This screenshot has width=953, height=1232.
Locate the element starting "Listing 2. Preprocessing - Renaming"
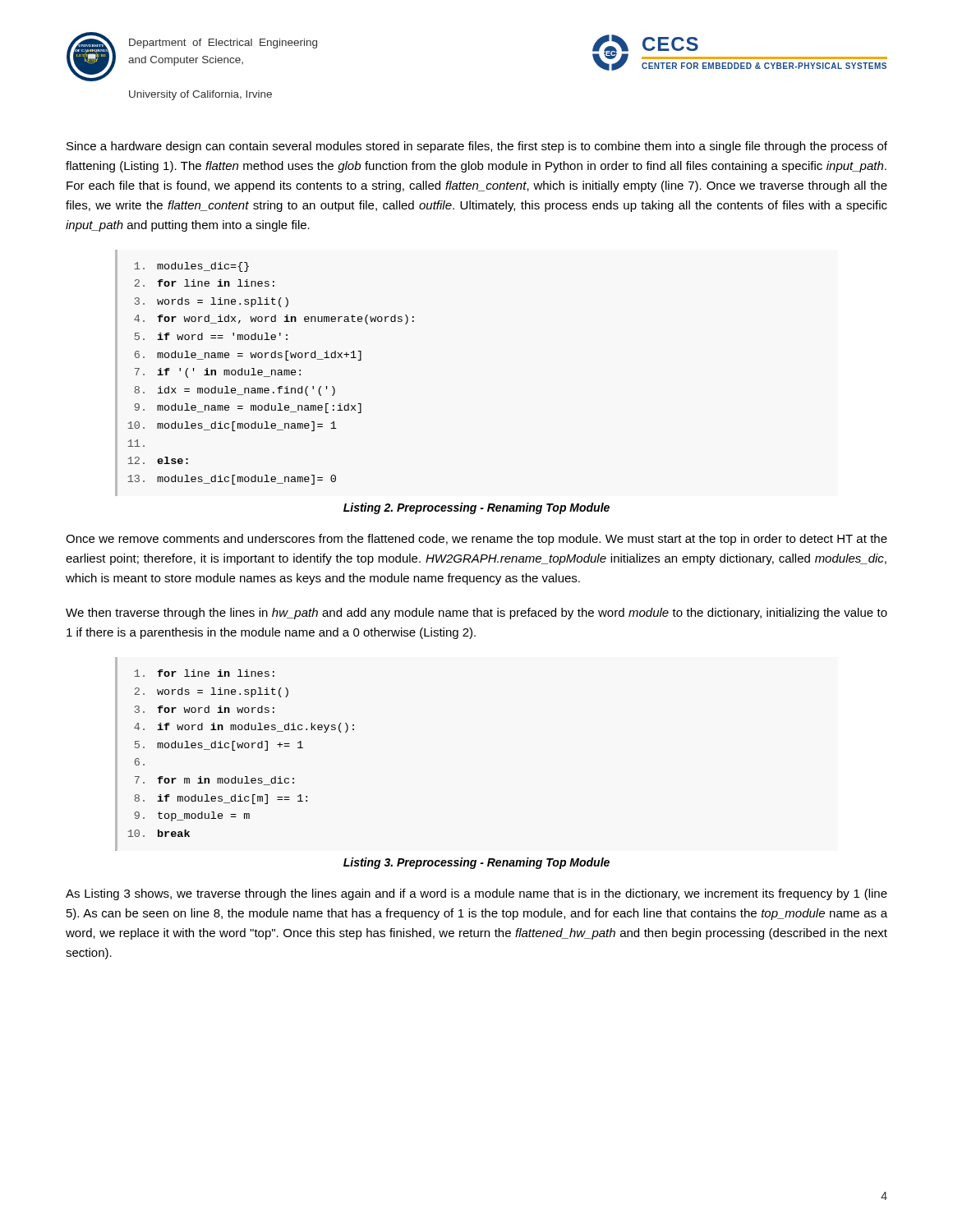[x=476, y=508]
